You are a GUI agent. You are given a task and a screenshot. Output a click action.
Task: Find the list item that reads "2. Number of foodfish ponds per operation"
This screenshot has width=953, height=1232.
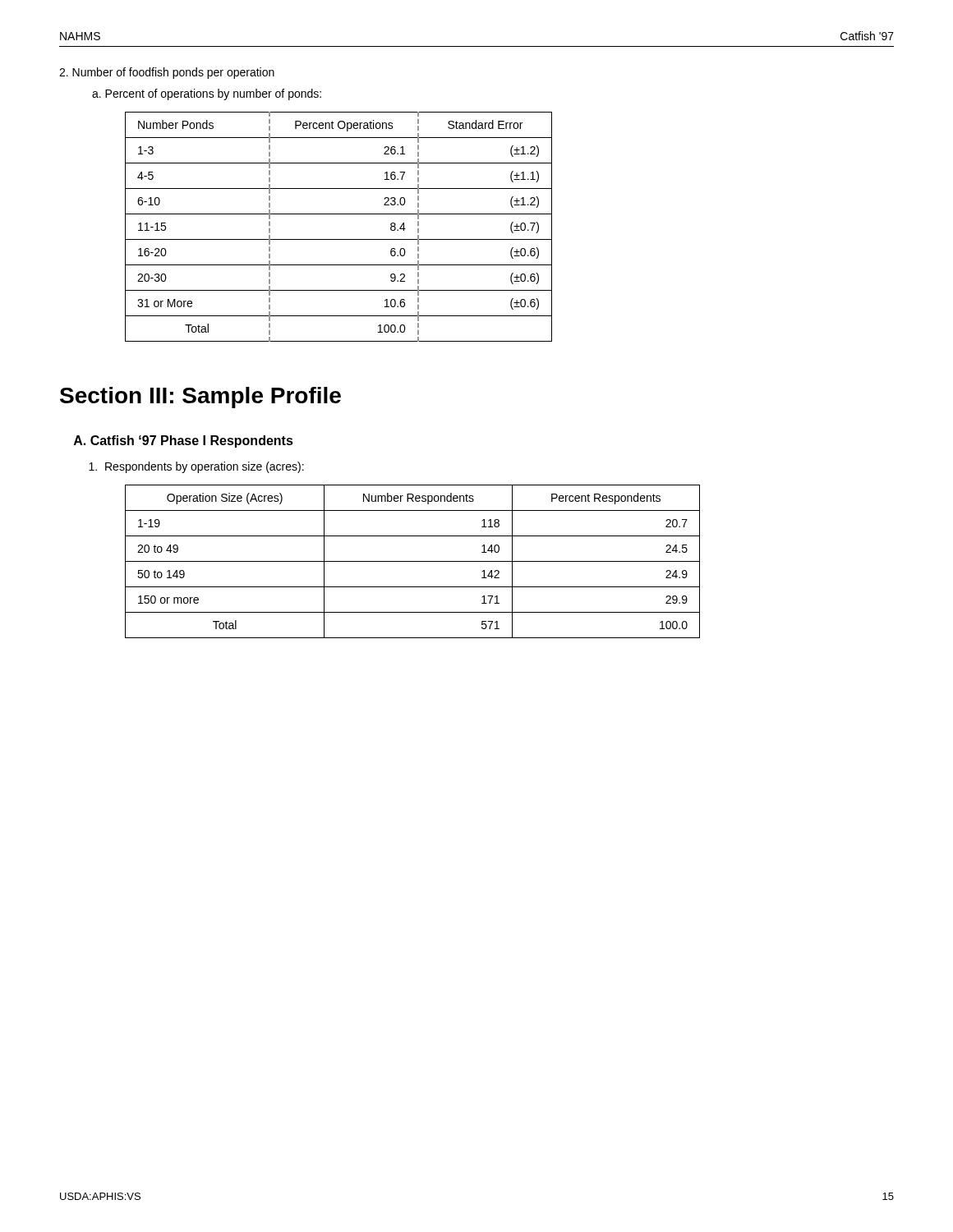point(167,72)
